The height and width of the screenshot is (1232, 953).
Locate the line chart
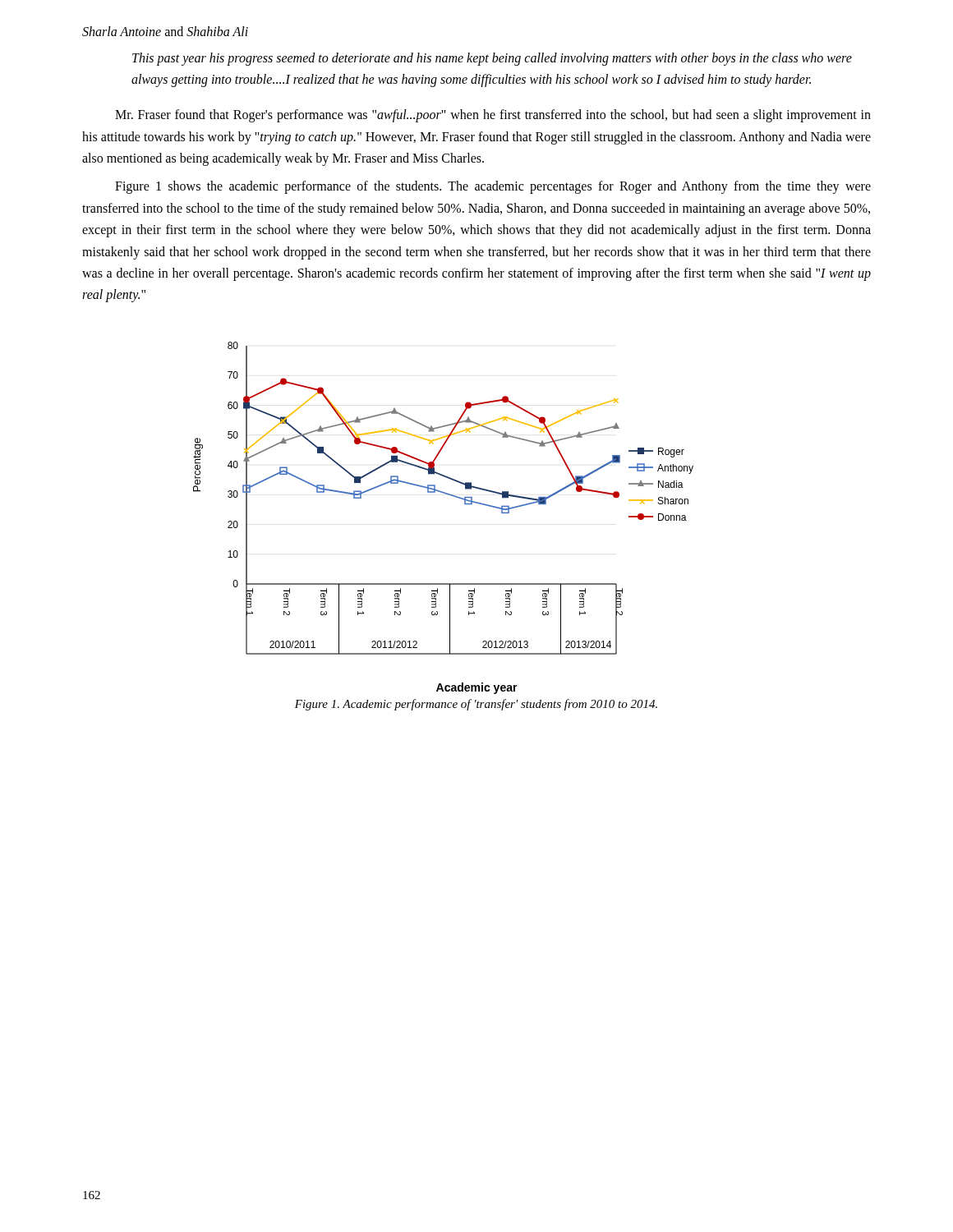click(x=476, y=503)
